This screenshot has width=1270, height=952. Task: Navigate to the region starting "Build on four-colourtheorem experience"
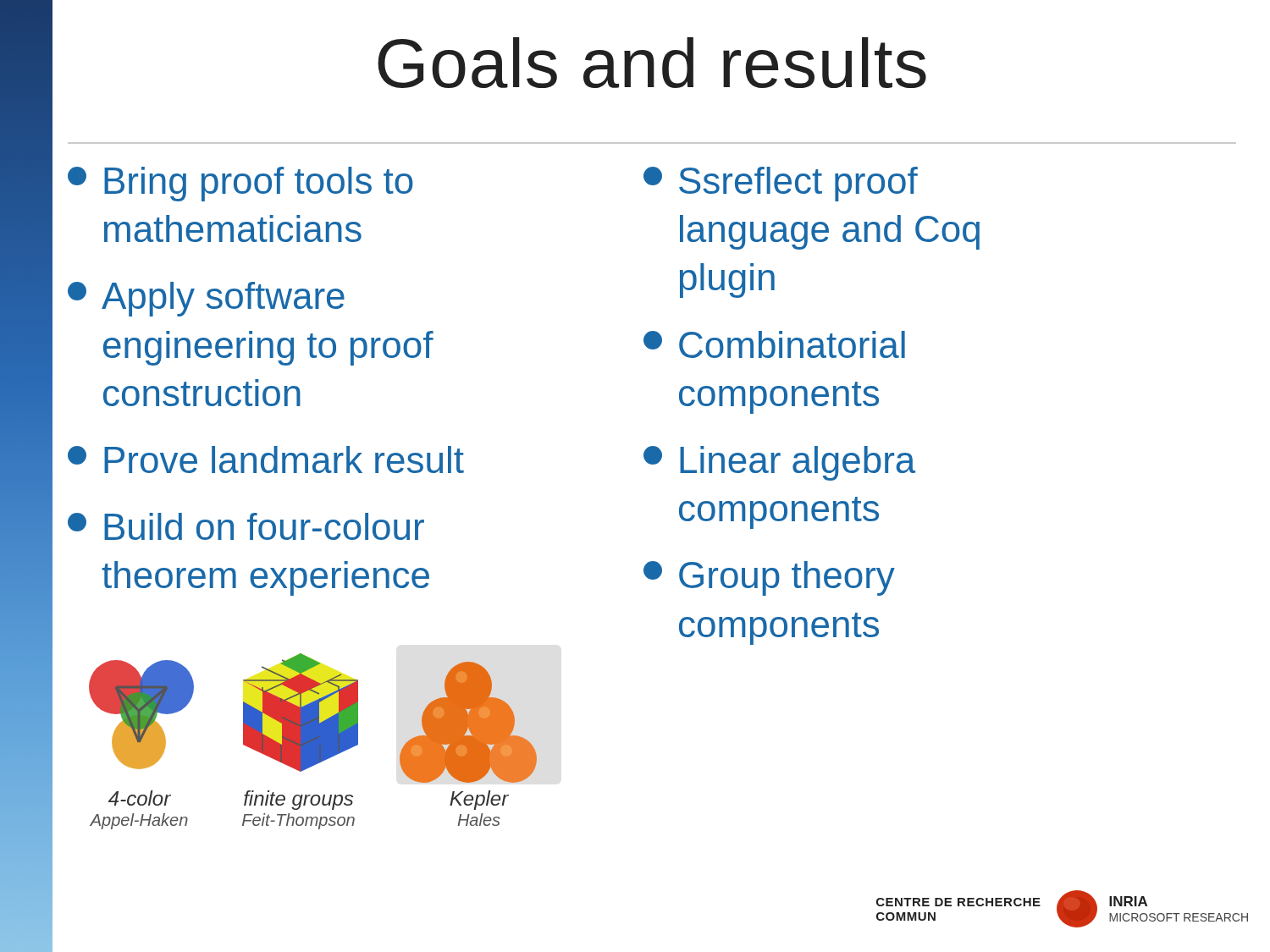249,551
